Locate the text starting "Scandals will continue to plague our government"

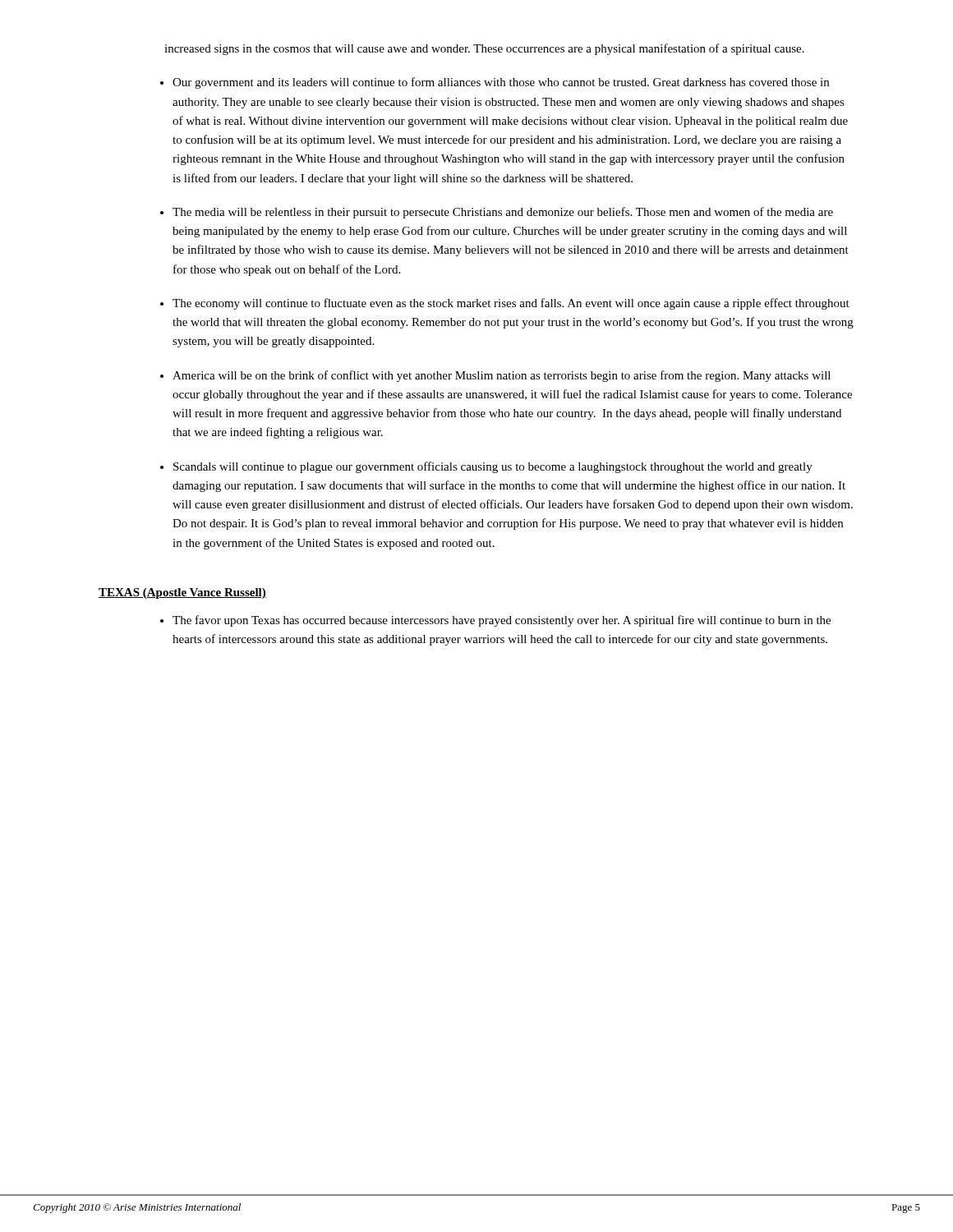(x=513, y=504)
